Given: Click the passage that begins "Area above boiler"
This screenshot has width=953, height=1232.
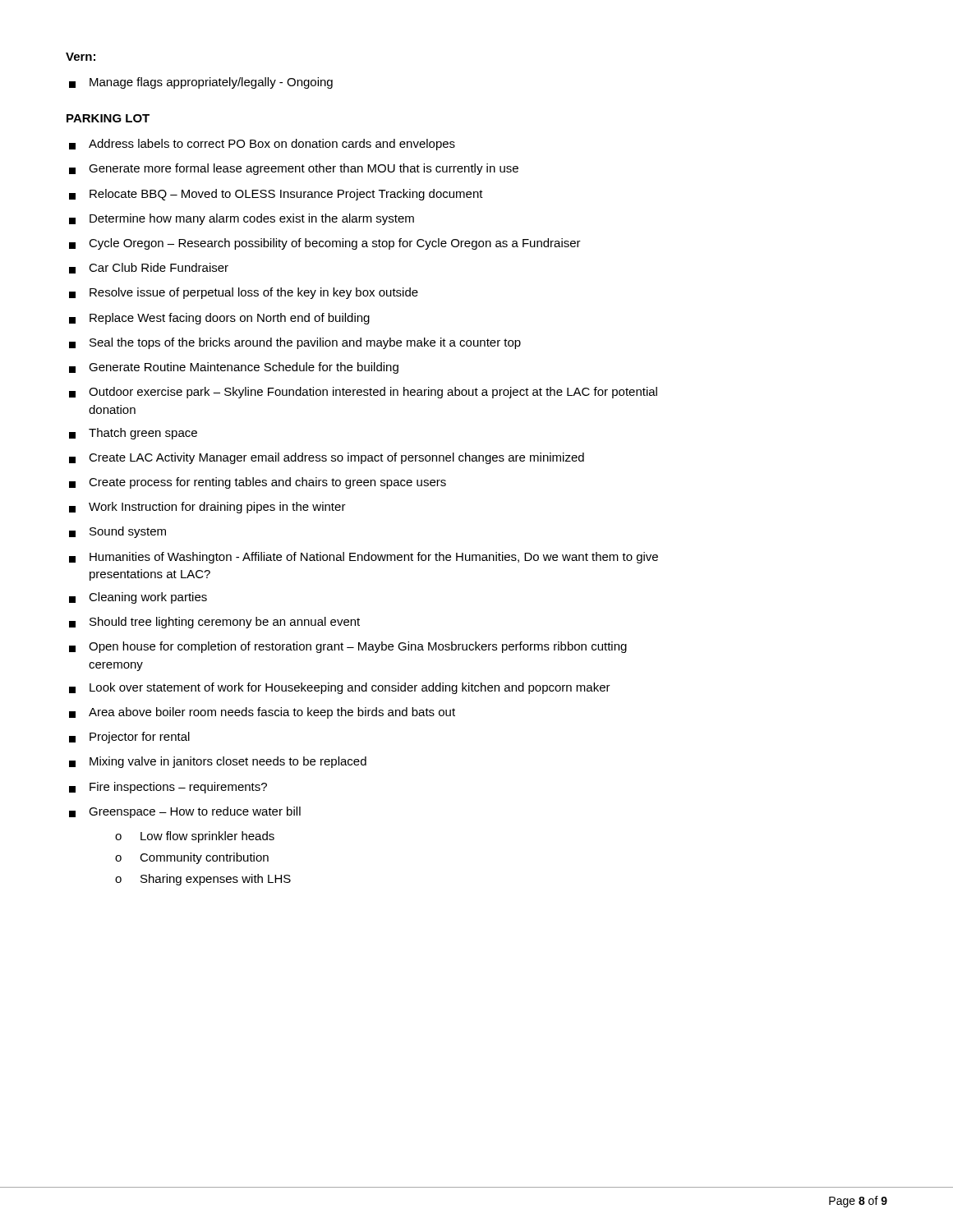Looking at the screenshot, I should click(x=261, y=713).
